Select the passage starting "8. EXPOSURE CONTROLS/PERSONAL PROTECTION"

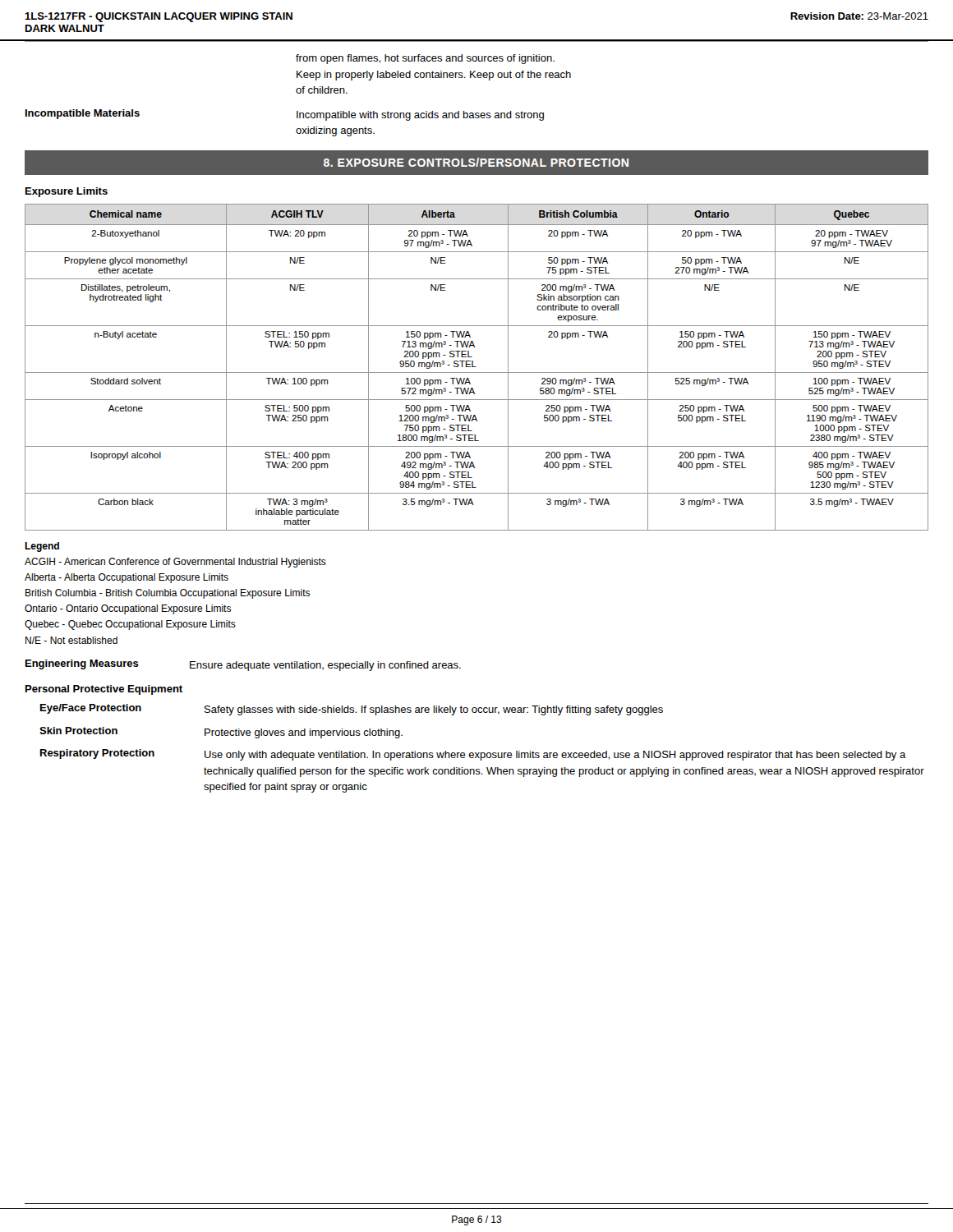point(476,162)
